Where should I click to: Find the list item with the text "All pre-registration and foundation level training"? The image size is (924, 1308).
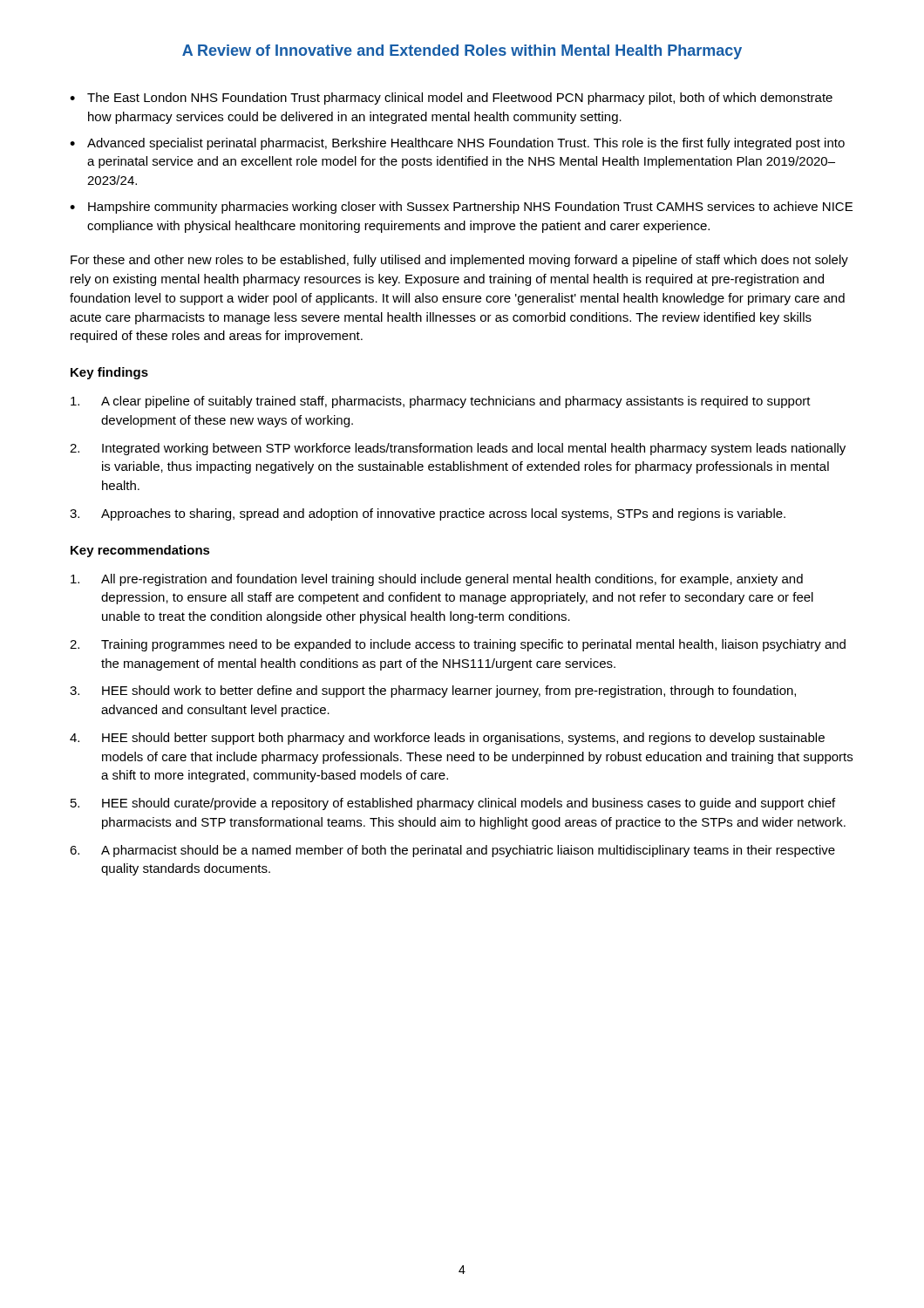point(462,597)
